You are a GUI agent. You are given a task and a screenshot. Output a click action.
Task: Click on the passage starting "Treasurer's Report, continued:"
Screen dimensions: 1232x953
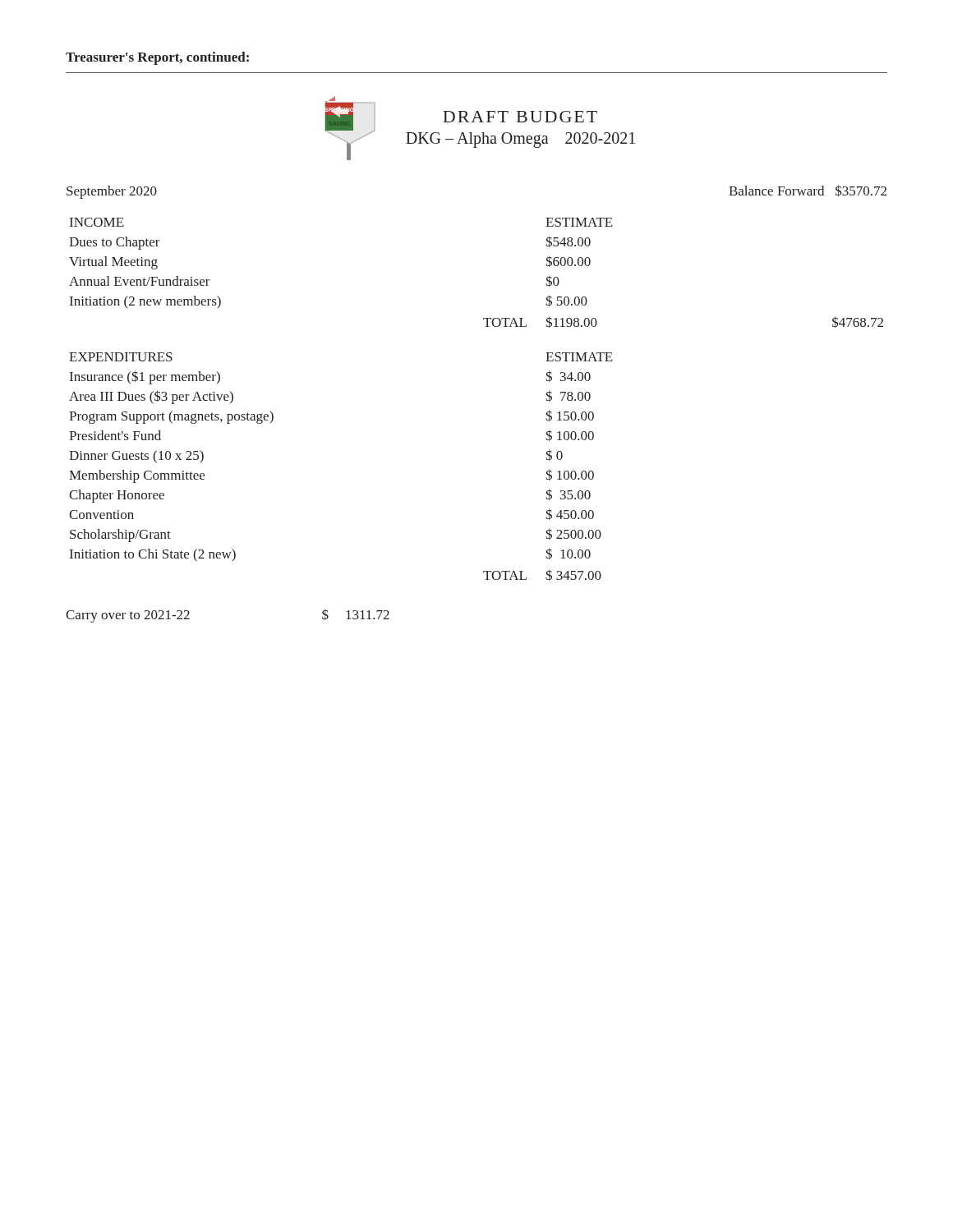tap(158, 57)
